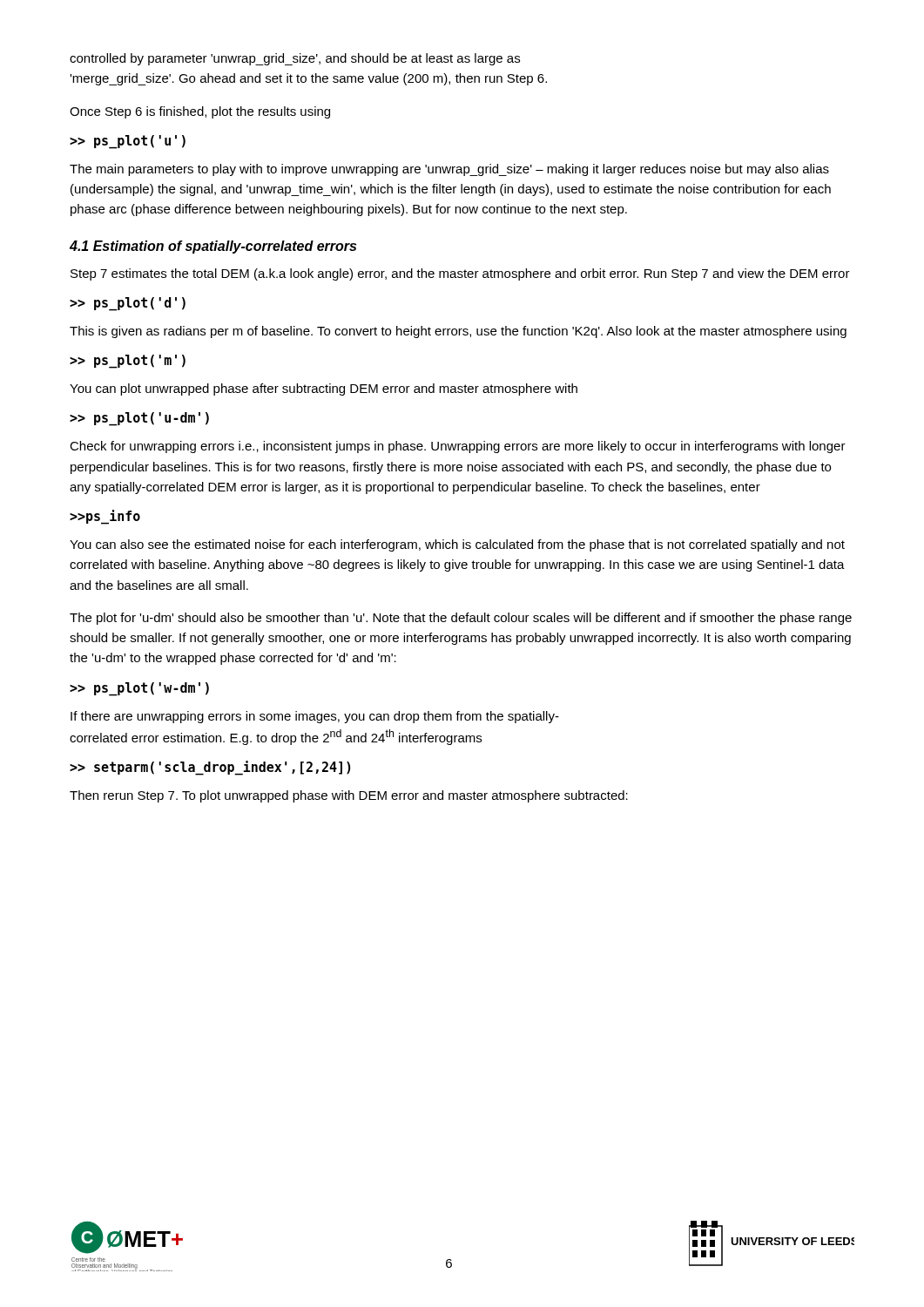
Task: Select the text block that says "Once Step 6 is finished, plot"
Action: pos(200,111)
